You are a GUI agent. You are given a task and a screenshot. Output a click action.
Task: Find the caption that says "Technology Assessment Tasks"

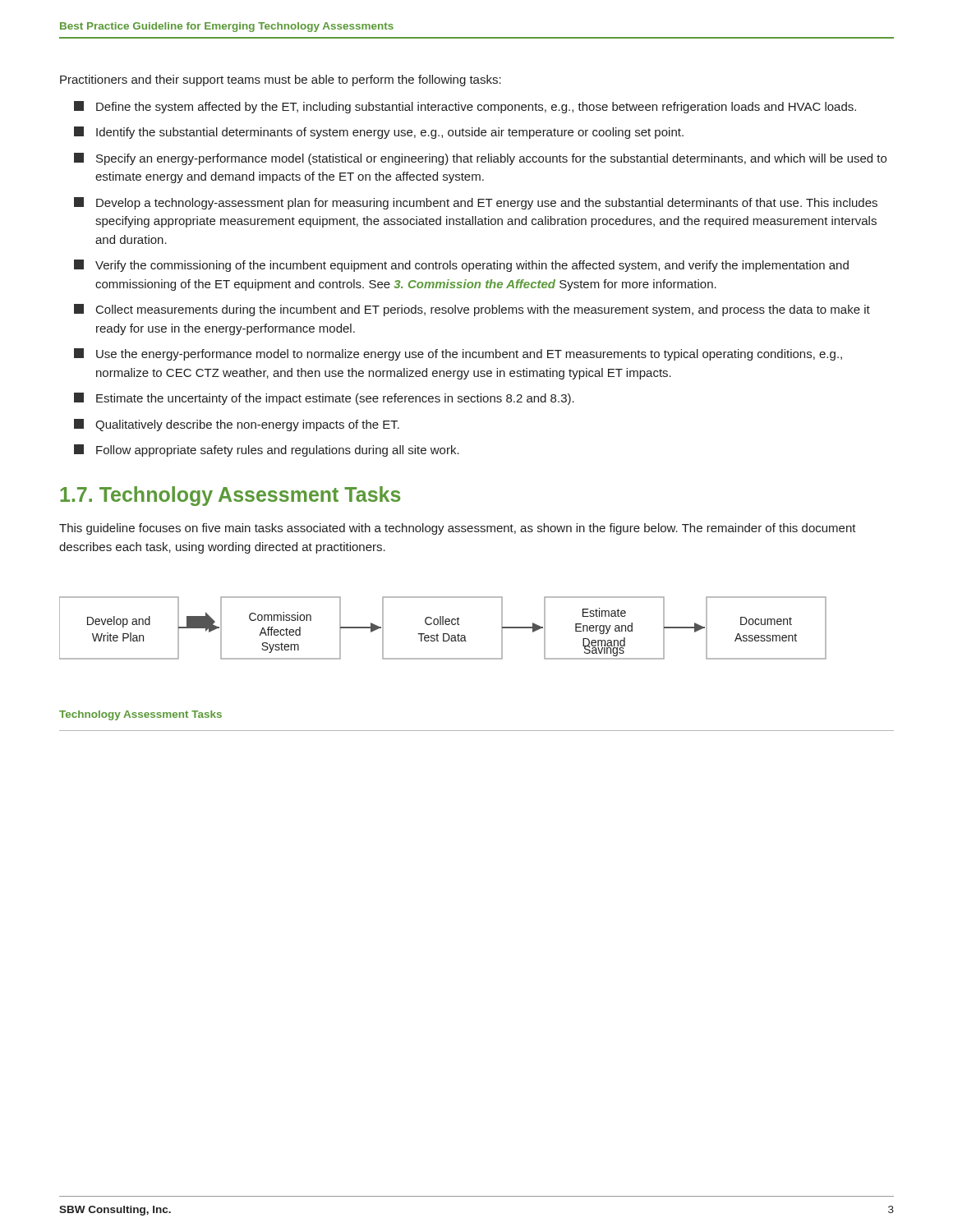click(141, 714)
